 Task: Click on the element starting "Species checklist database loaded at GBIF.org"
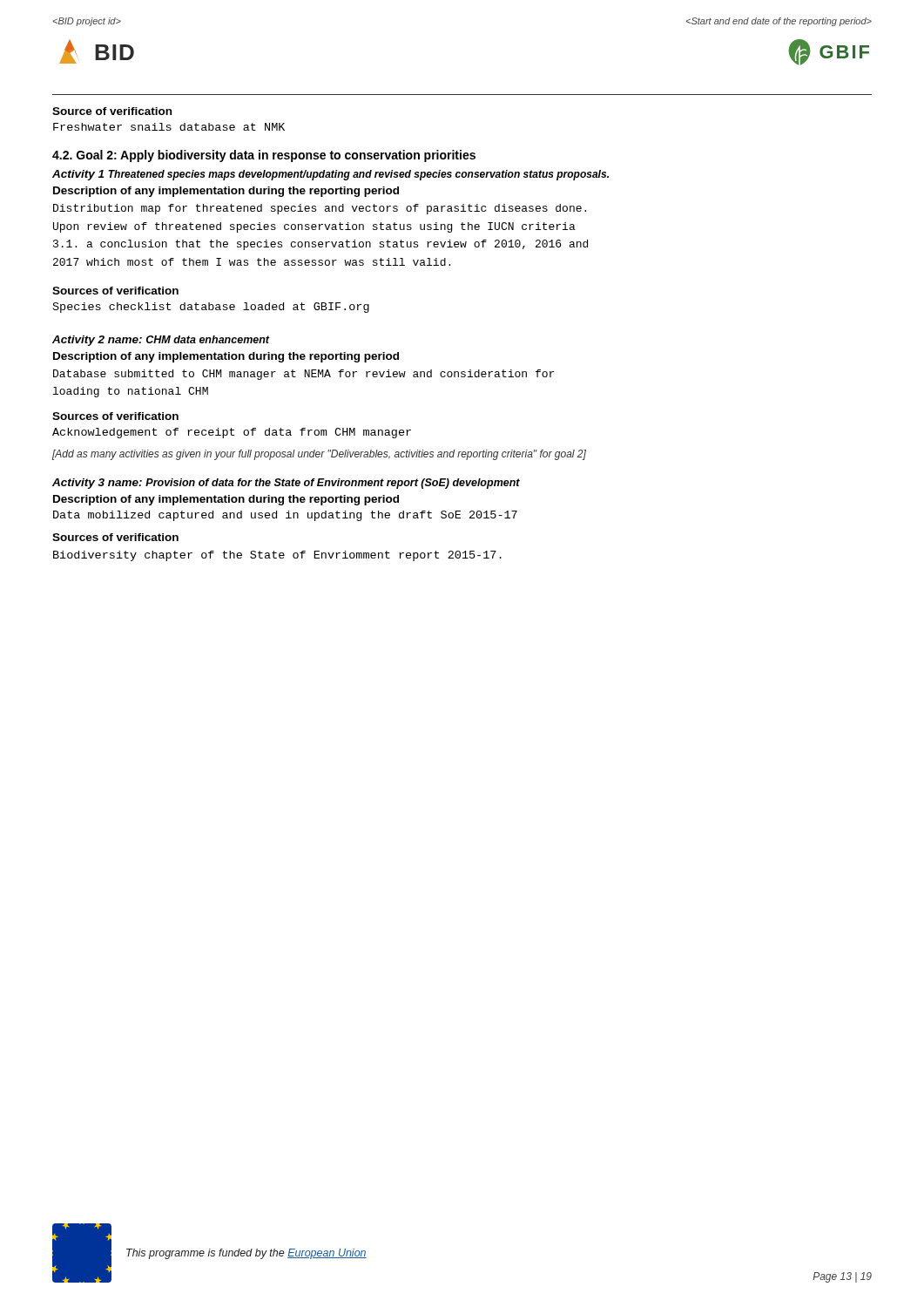(211, 307)
